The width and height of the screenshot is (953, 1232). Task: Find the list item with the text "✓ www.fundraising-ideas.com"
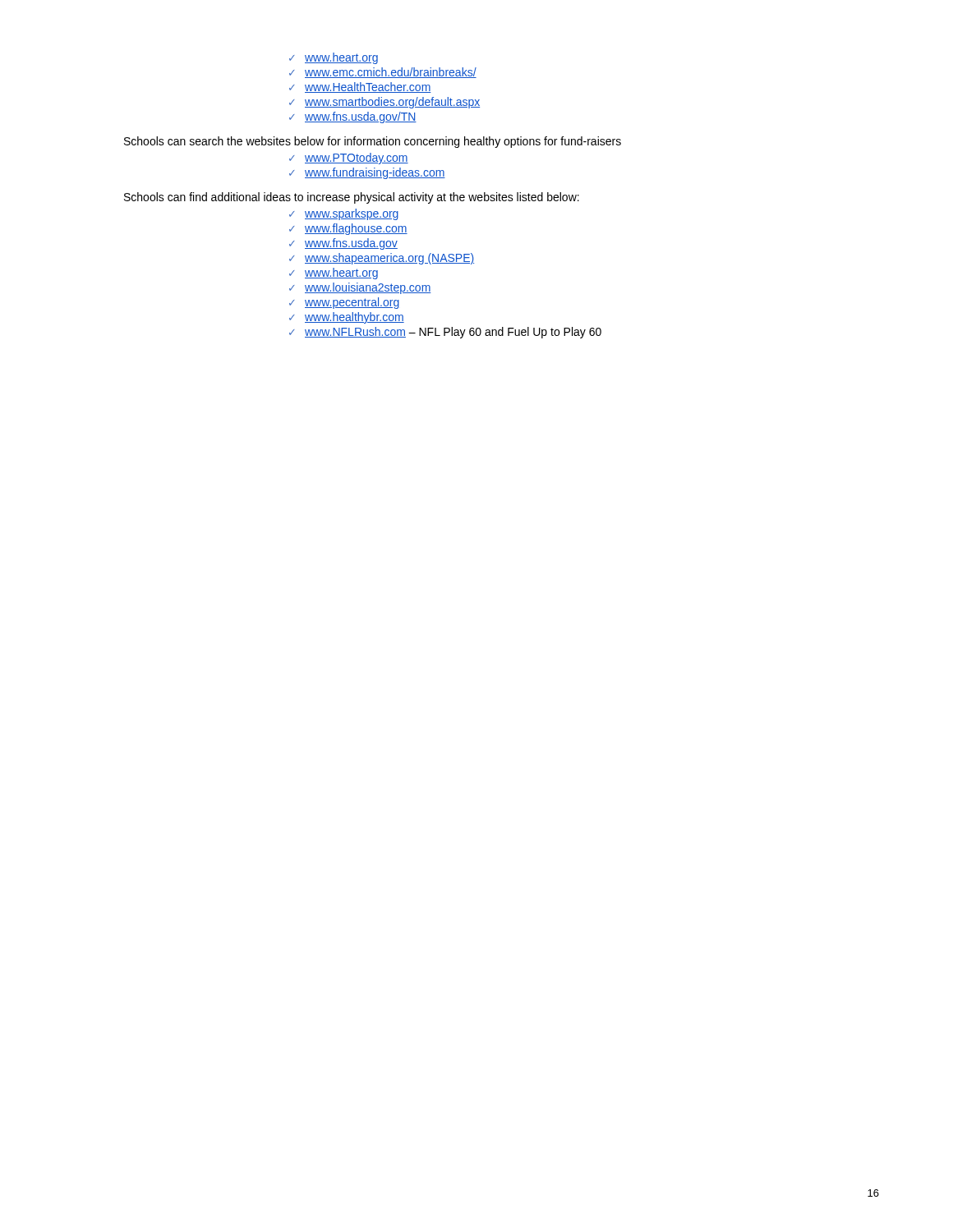(366, 172)
